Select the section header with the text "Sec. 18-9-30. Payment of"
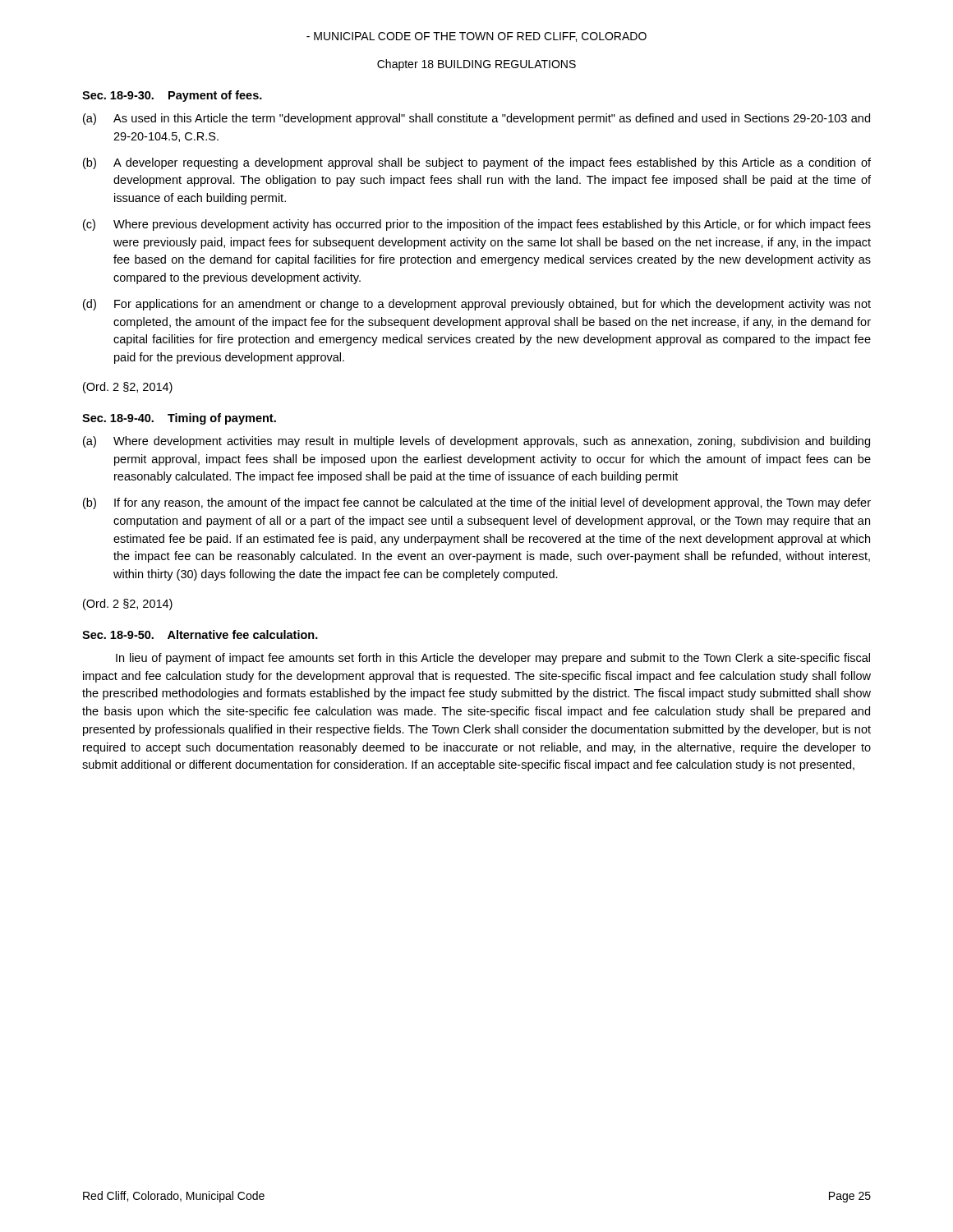 (x=172, y=95)
